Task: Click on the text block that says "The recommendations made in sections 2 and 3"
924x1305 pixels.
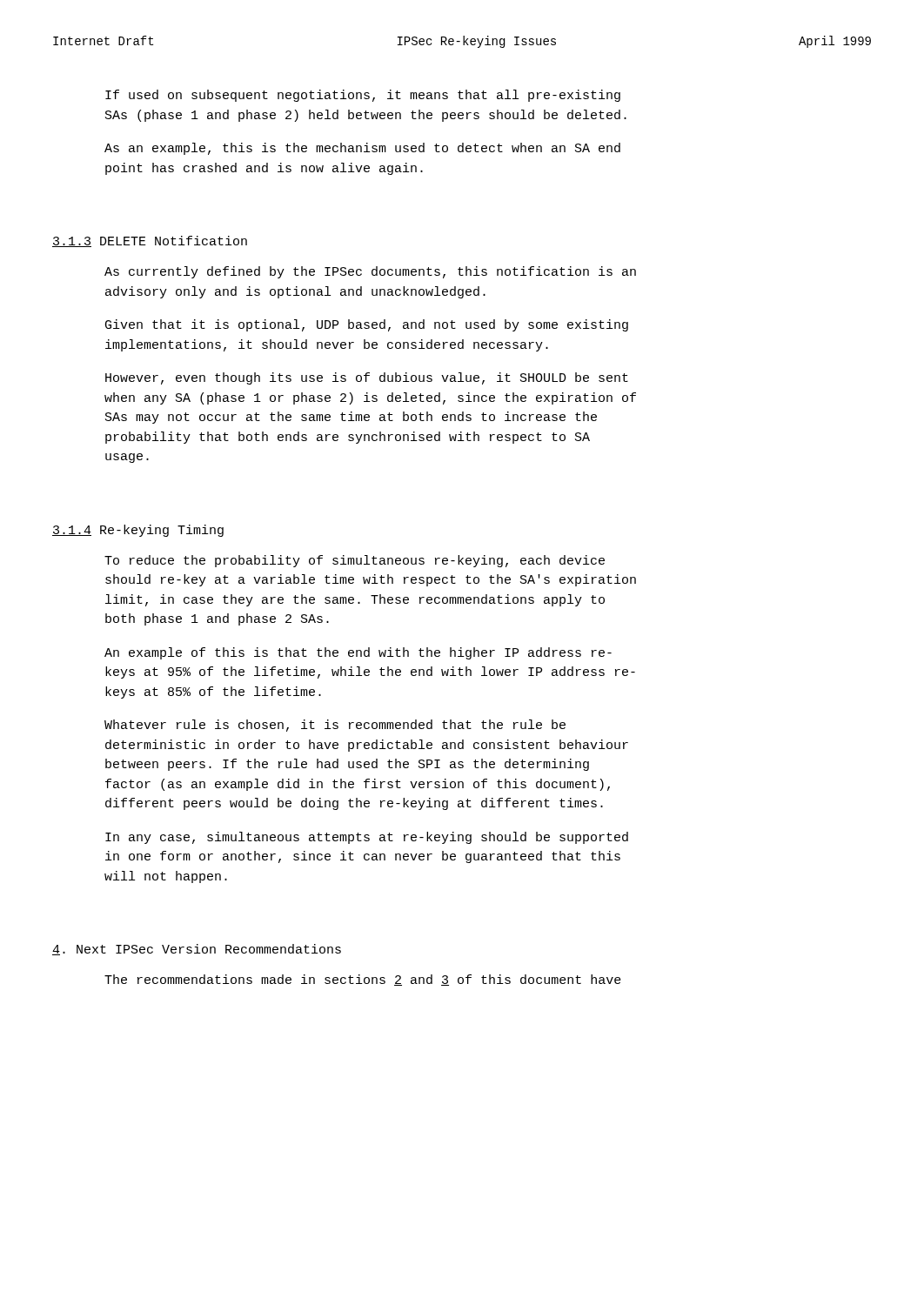Action: (x=363, y=981)
